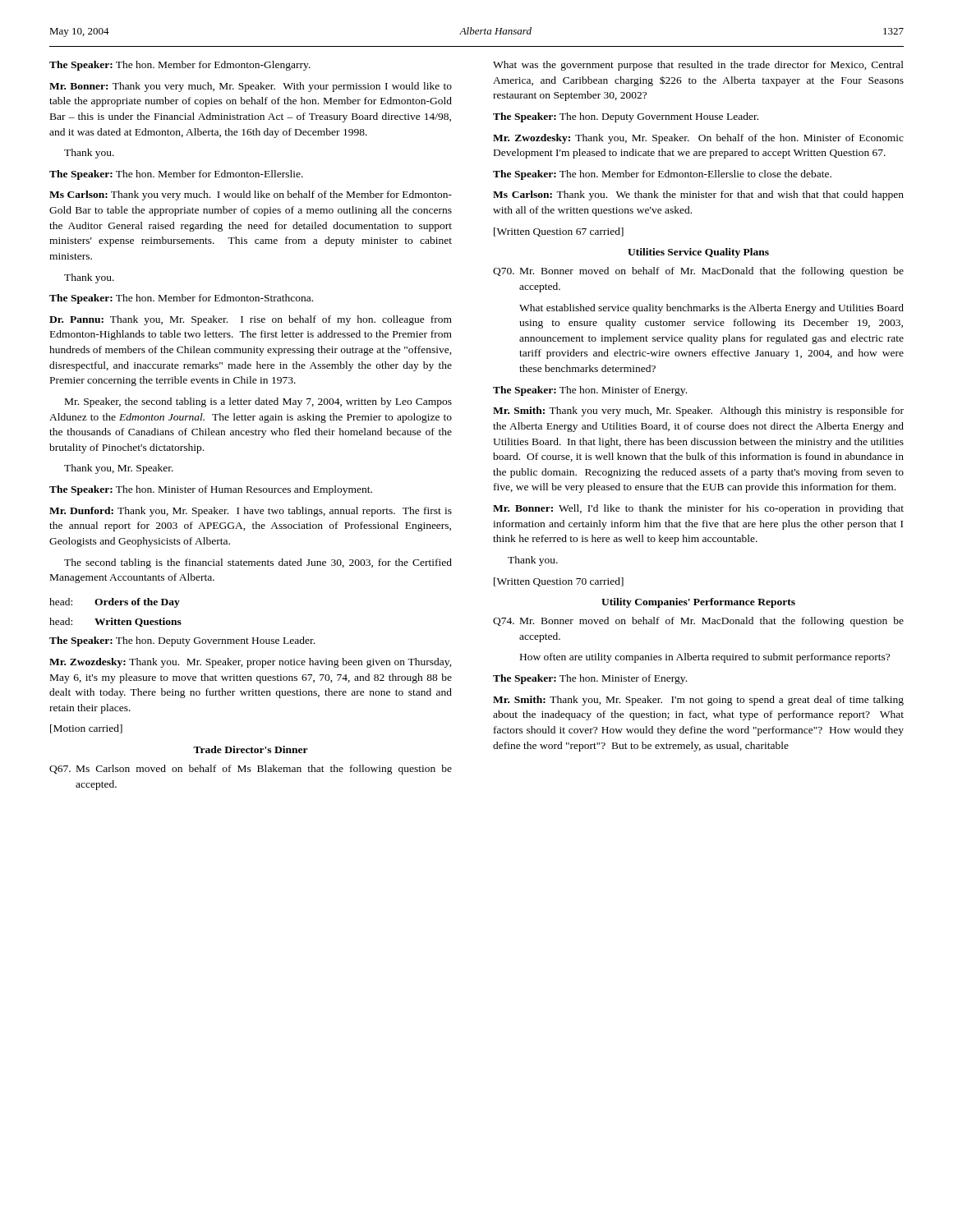Select the text block that reads "Mr. Smith: Thank you, Mr."

698,723
